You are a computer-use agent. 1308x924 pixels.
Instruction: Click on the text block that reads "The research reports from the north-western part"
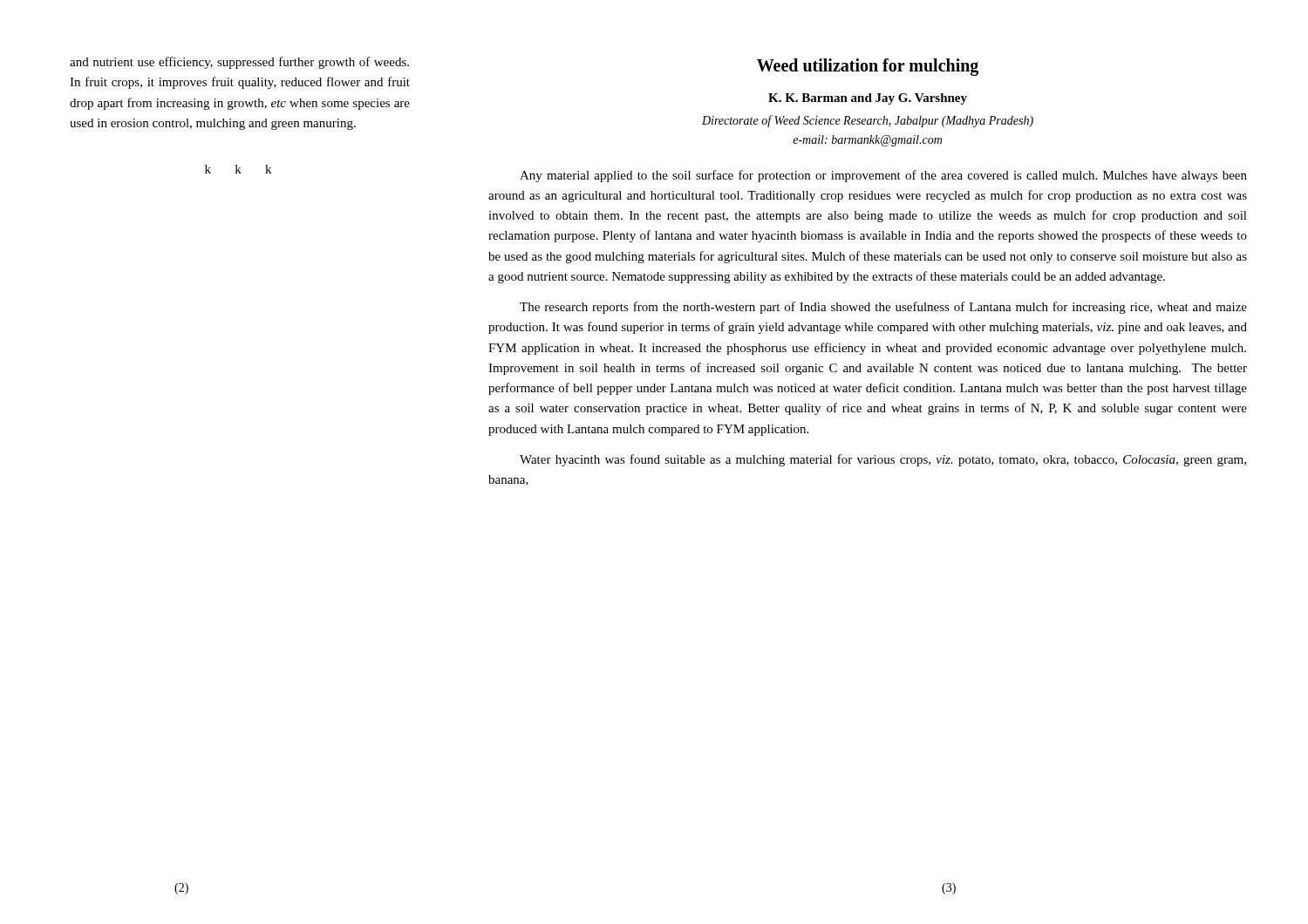click(868, 368)
